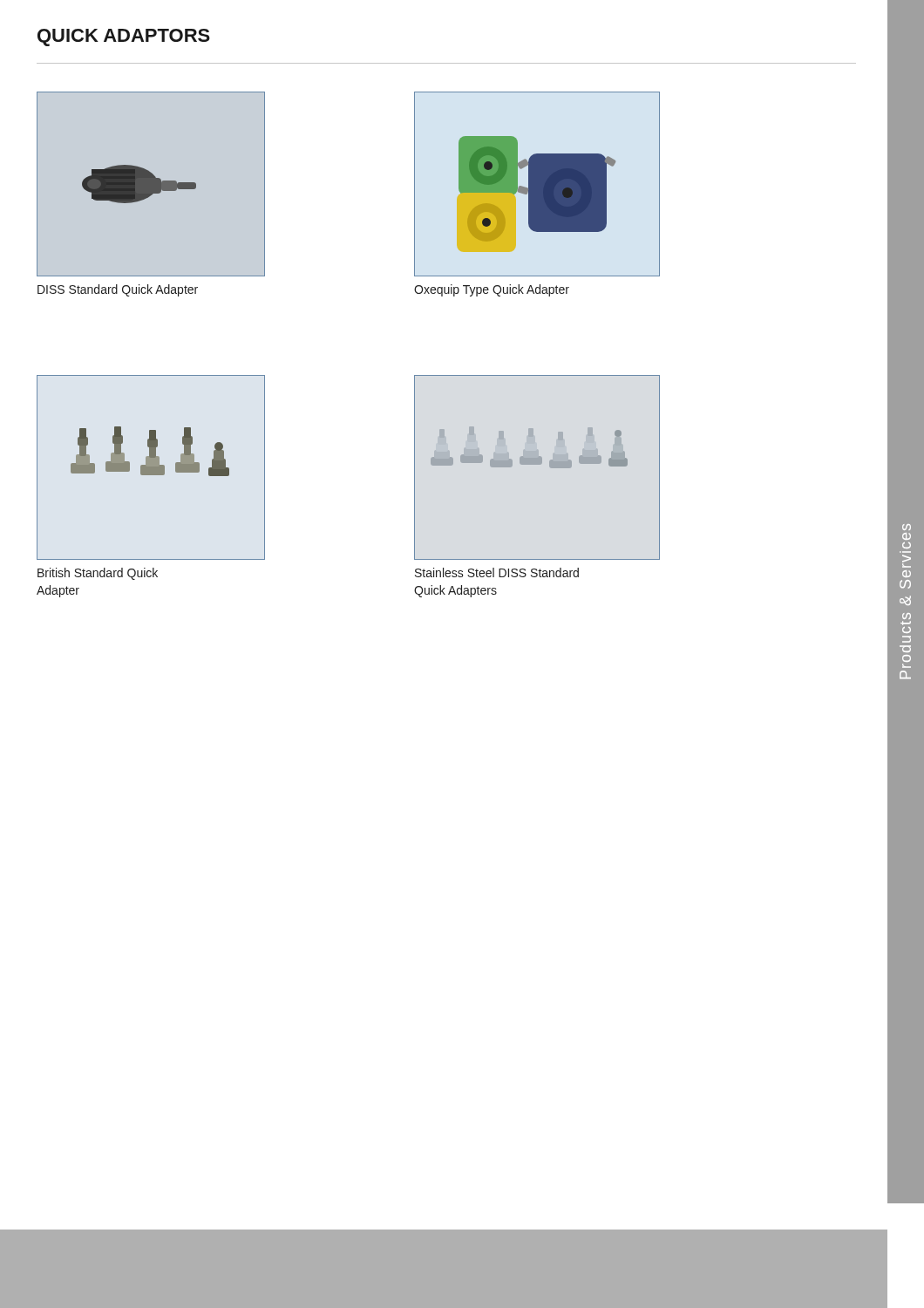Select the caption with the text "DISS Standard Quick"
Viewport: 924px width, 1308px height.
[x=117, y=290]
